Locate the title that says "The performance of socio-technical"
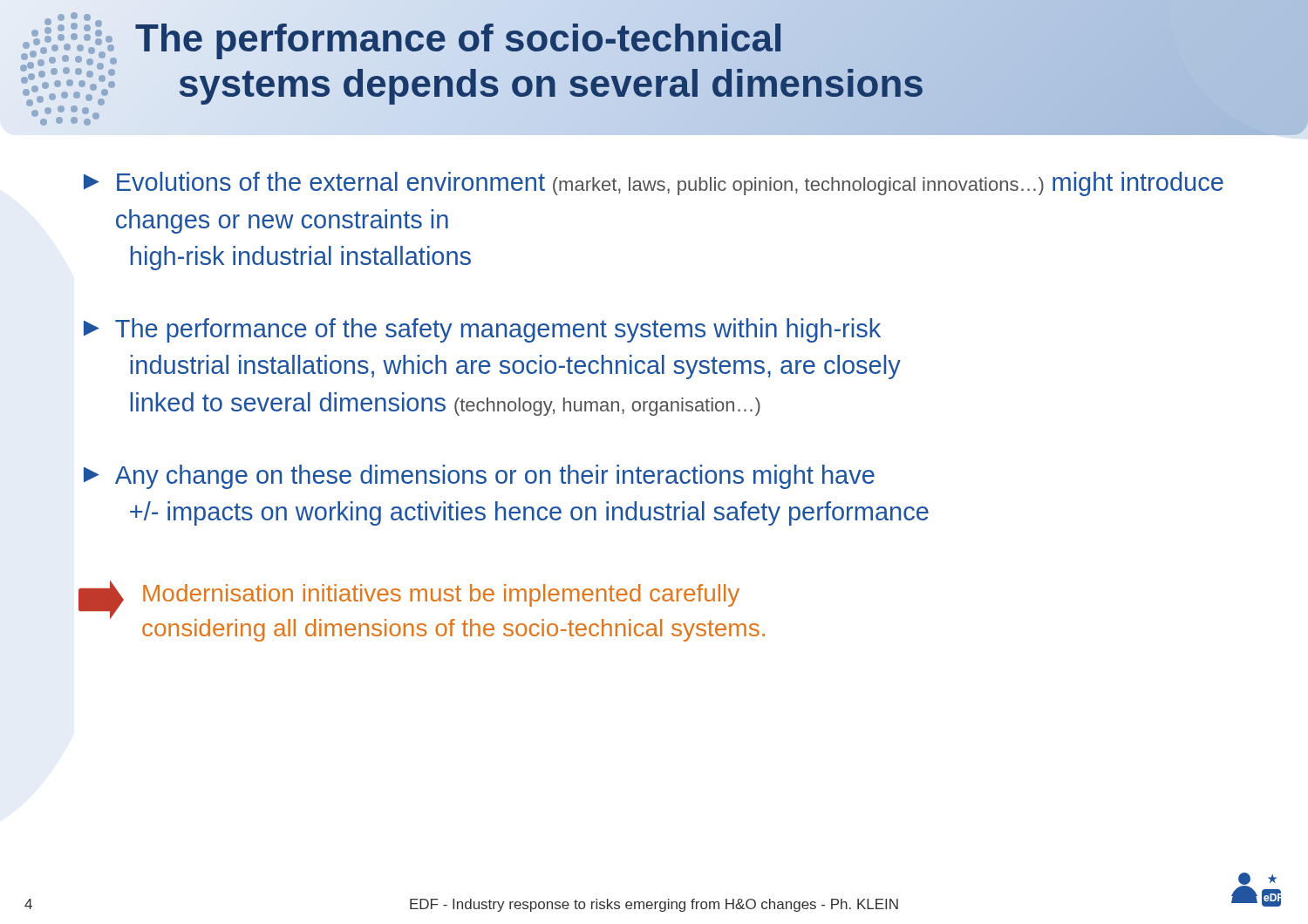The width and height of the screenshot is (1308, 924). [654, 68]
